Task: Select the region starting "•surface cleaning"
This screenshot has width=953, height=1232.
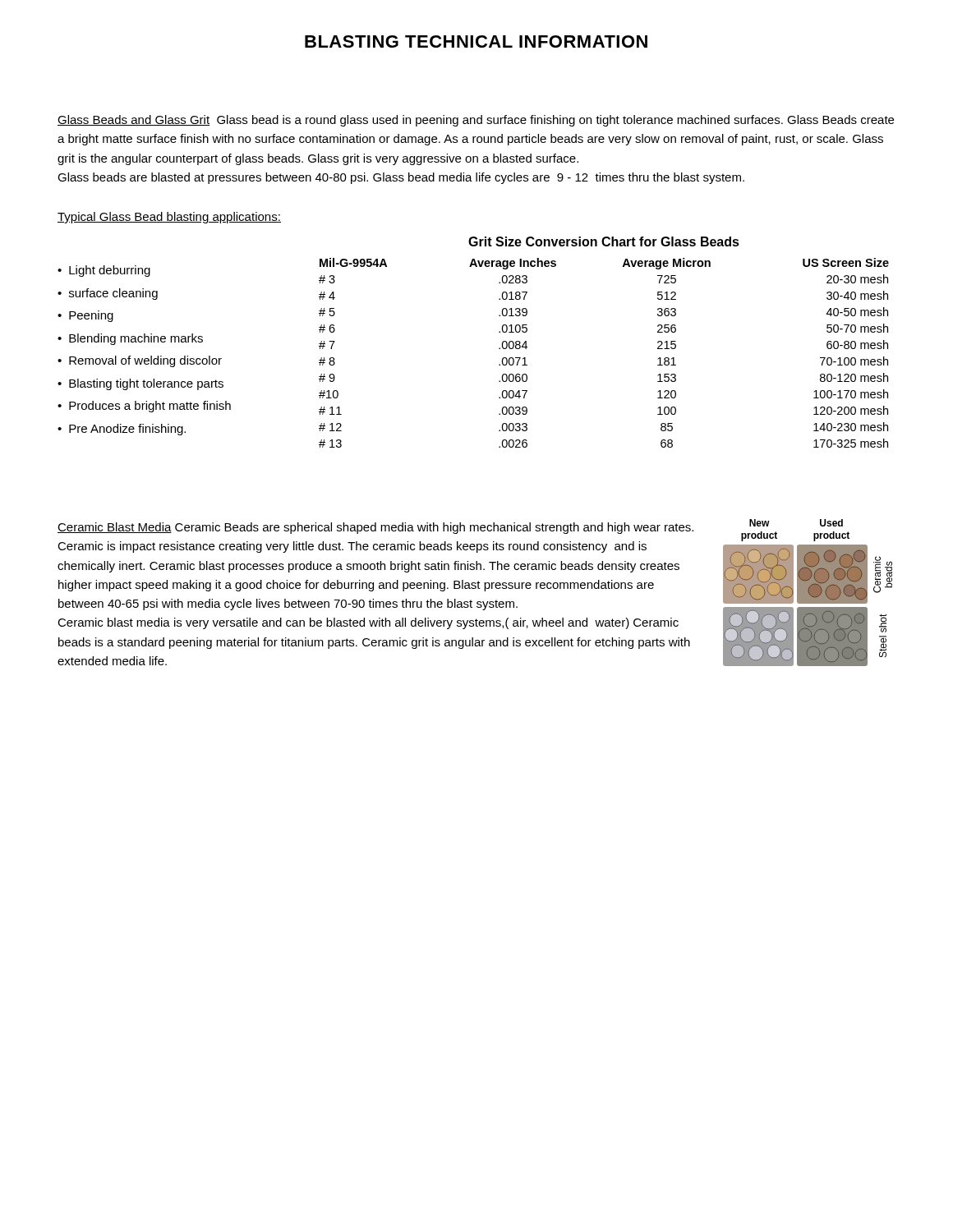Action: pyautogui.click(x=108, y=293)
